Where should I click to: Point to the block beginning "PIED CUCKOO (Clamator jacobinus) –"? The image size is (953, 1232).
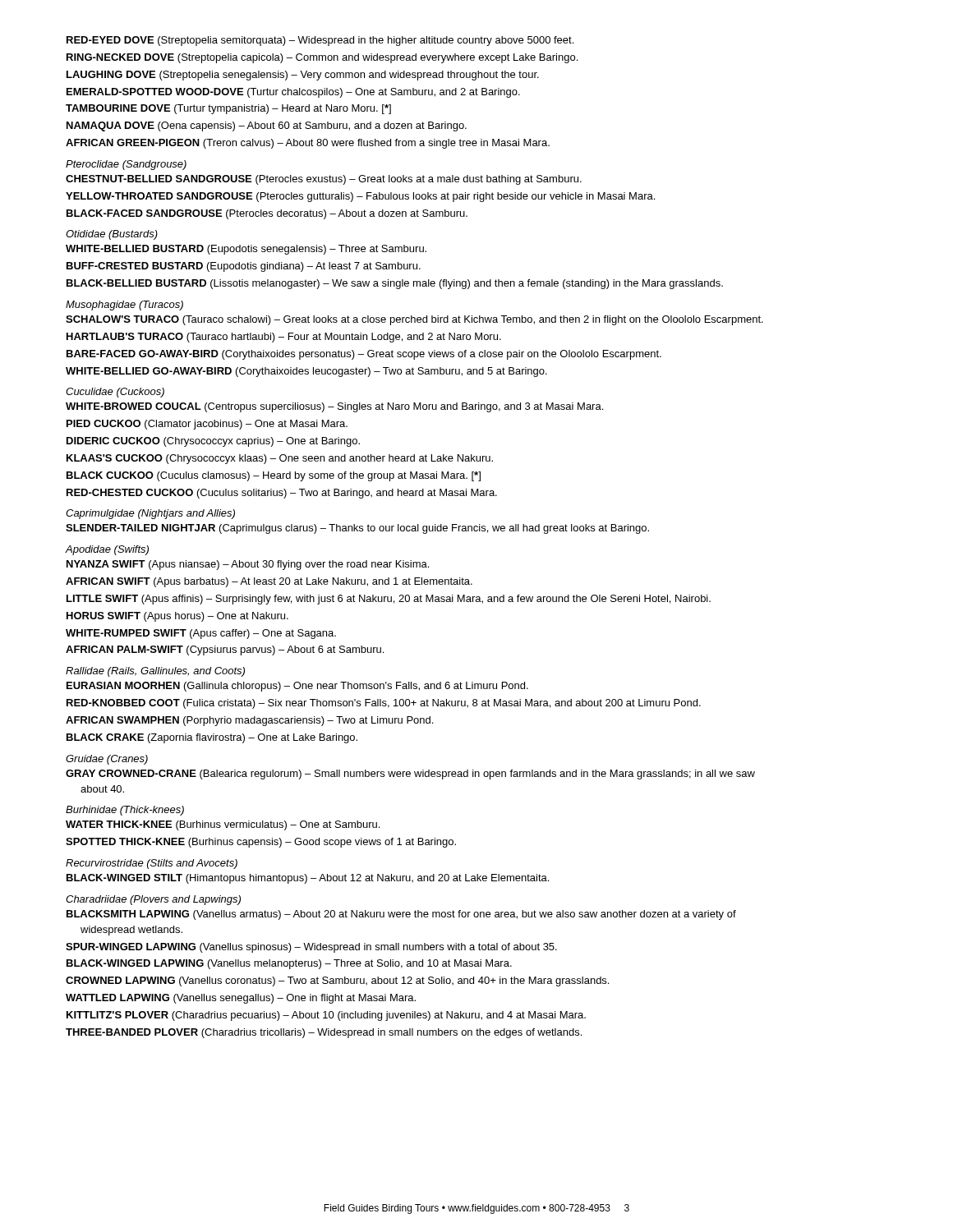pos(207,424)
